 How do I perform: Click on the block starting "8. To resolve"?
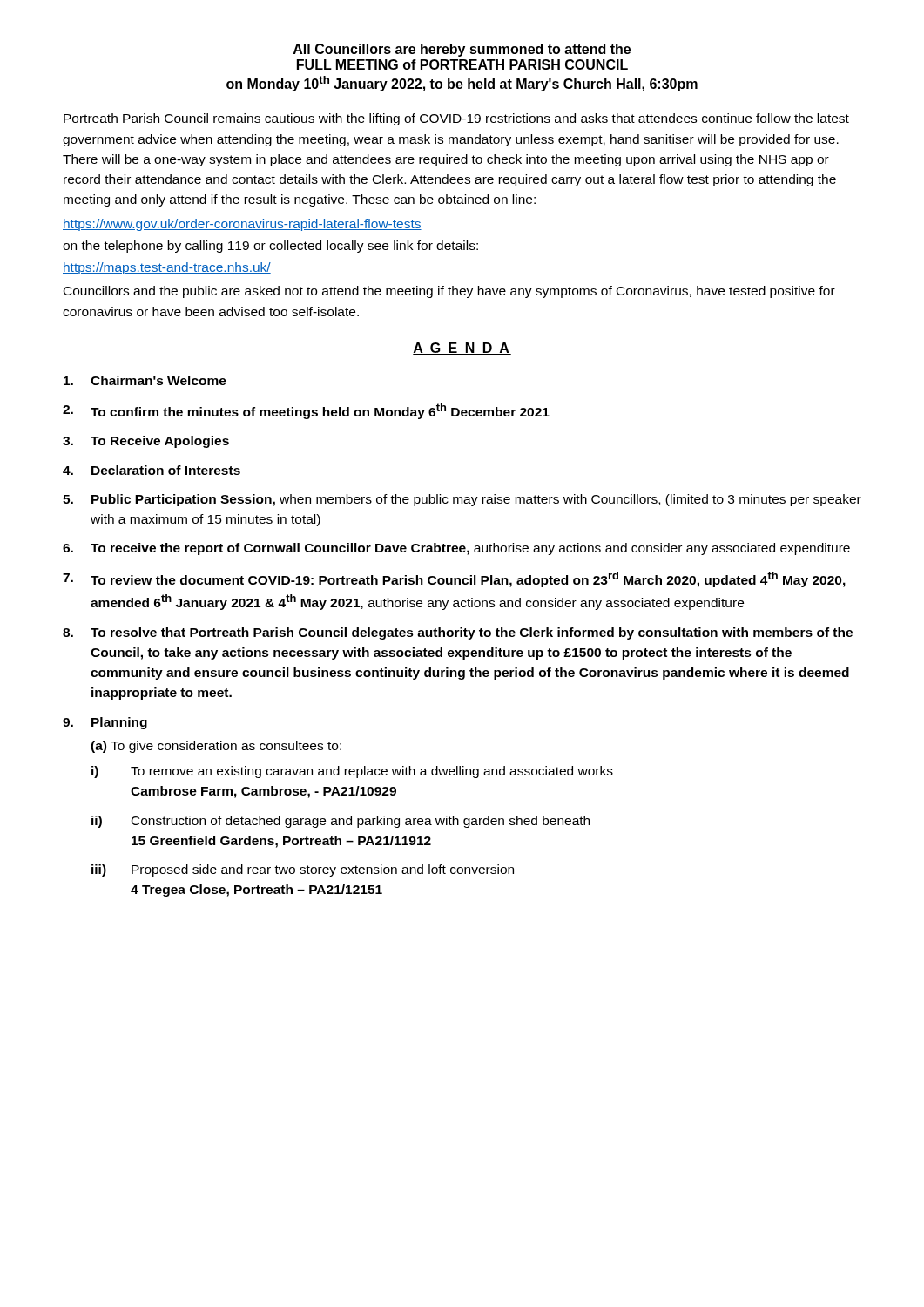tap(462, 662)
